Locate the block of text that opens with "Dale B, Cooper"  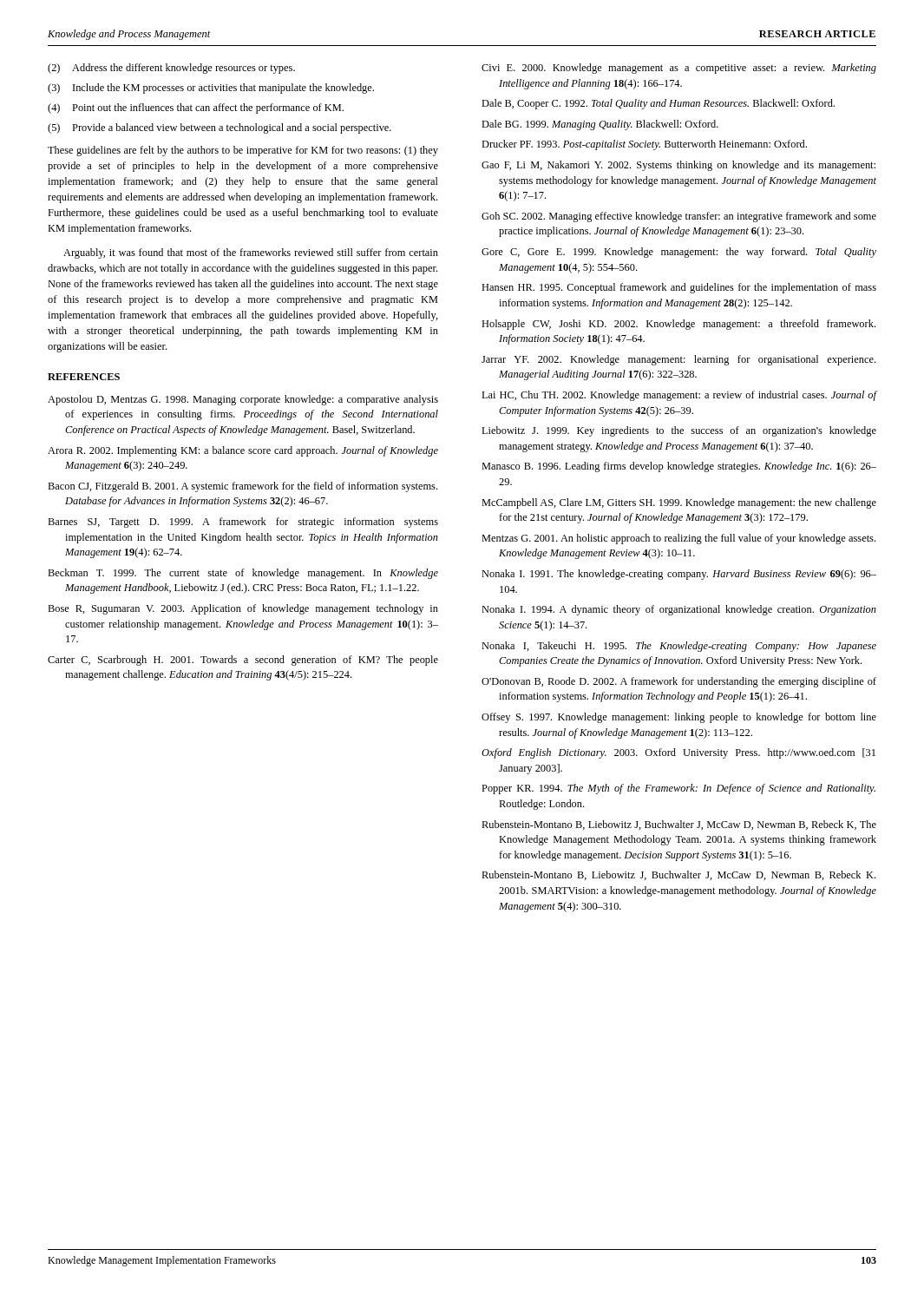pyautogui.click(x=658, y=103)
